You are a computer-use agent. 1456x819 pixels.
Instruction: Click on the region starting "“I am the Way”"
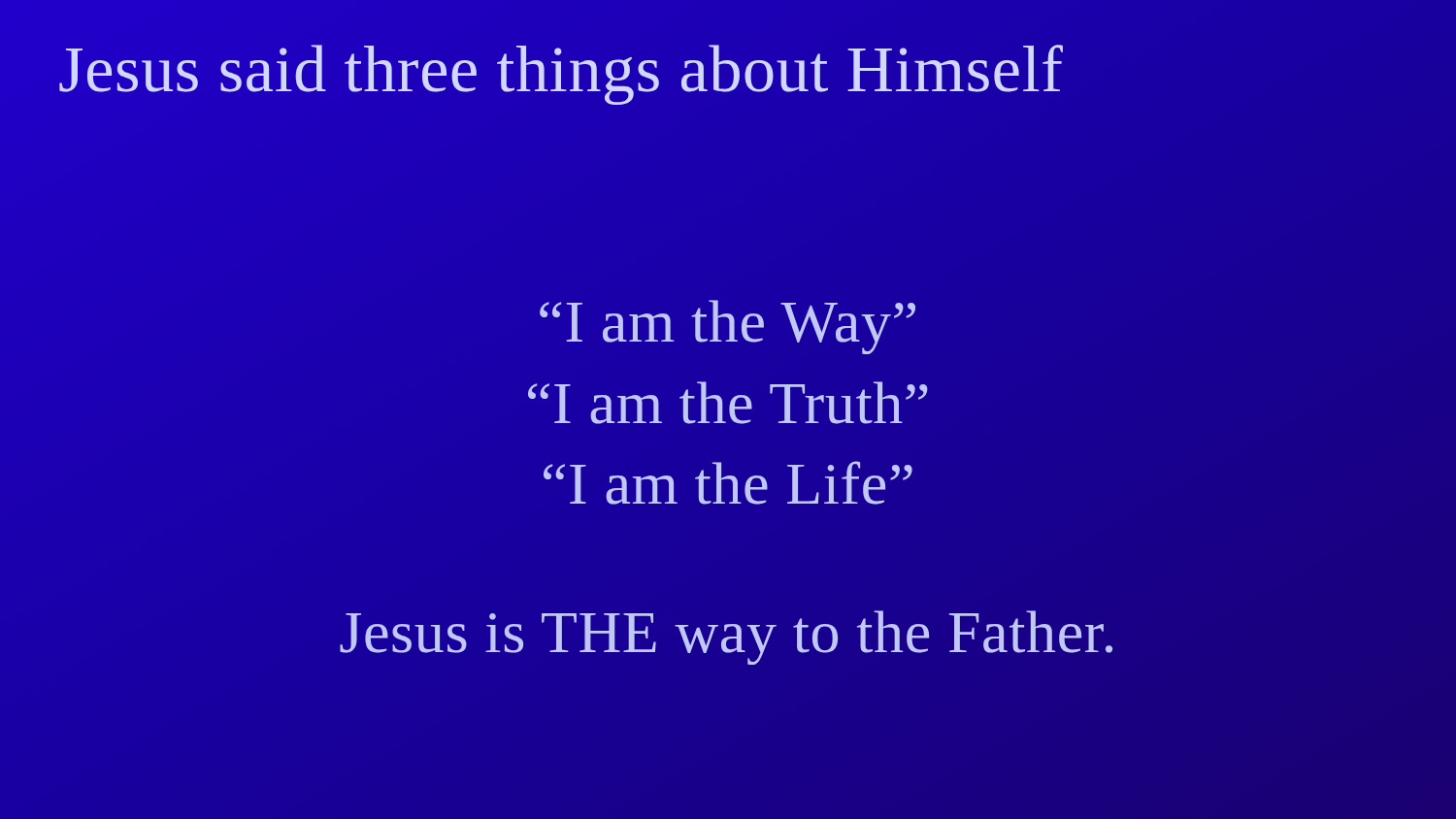tap(728, 321)
